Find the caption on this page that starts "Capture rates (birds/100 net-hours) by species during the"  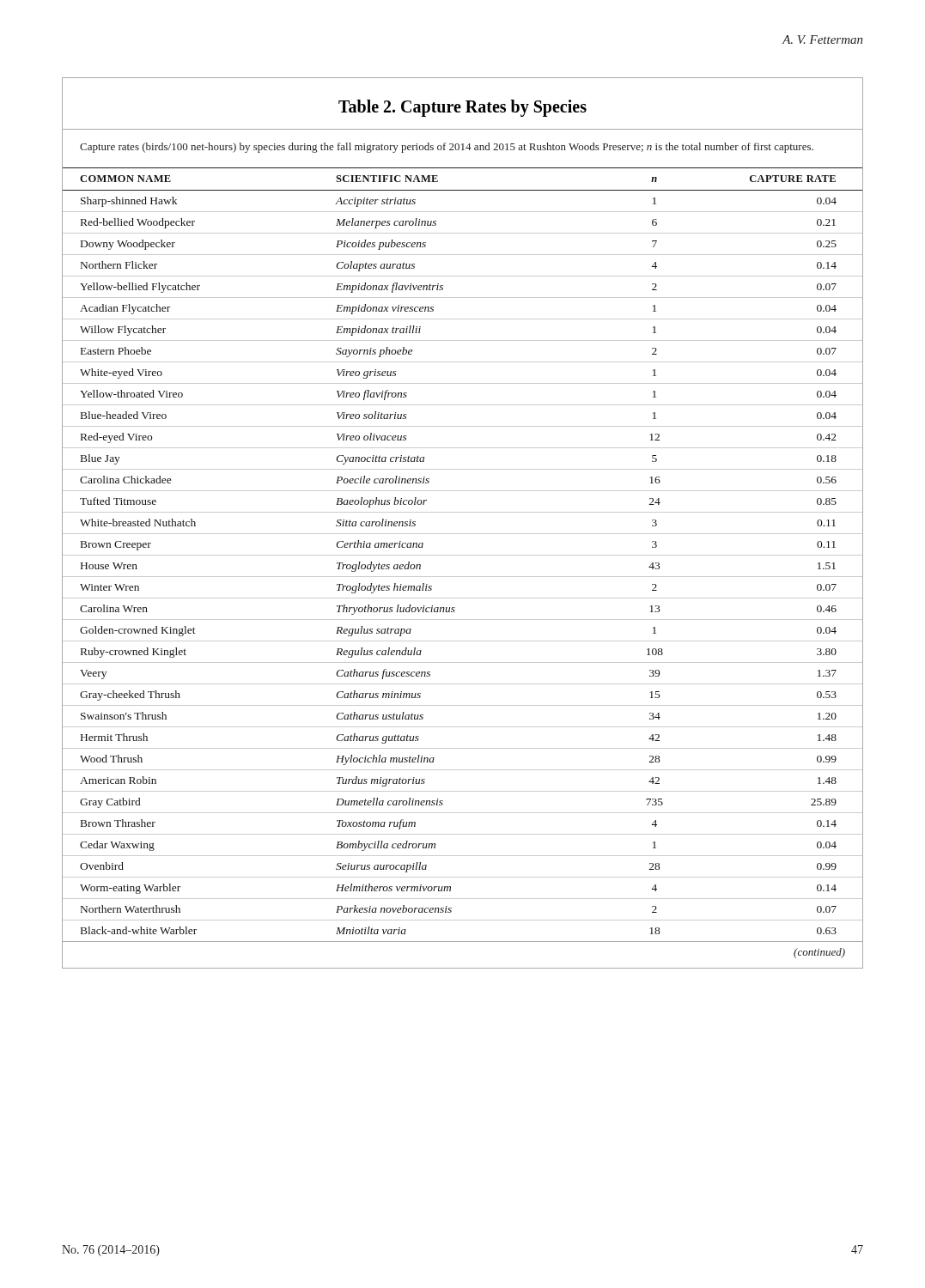[x=447, y=146]
